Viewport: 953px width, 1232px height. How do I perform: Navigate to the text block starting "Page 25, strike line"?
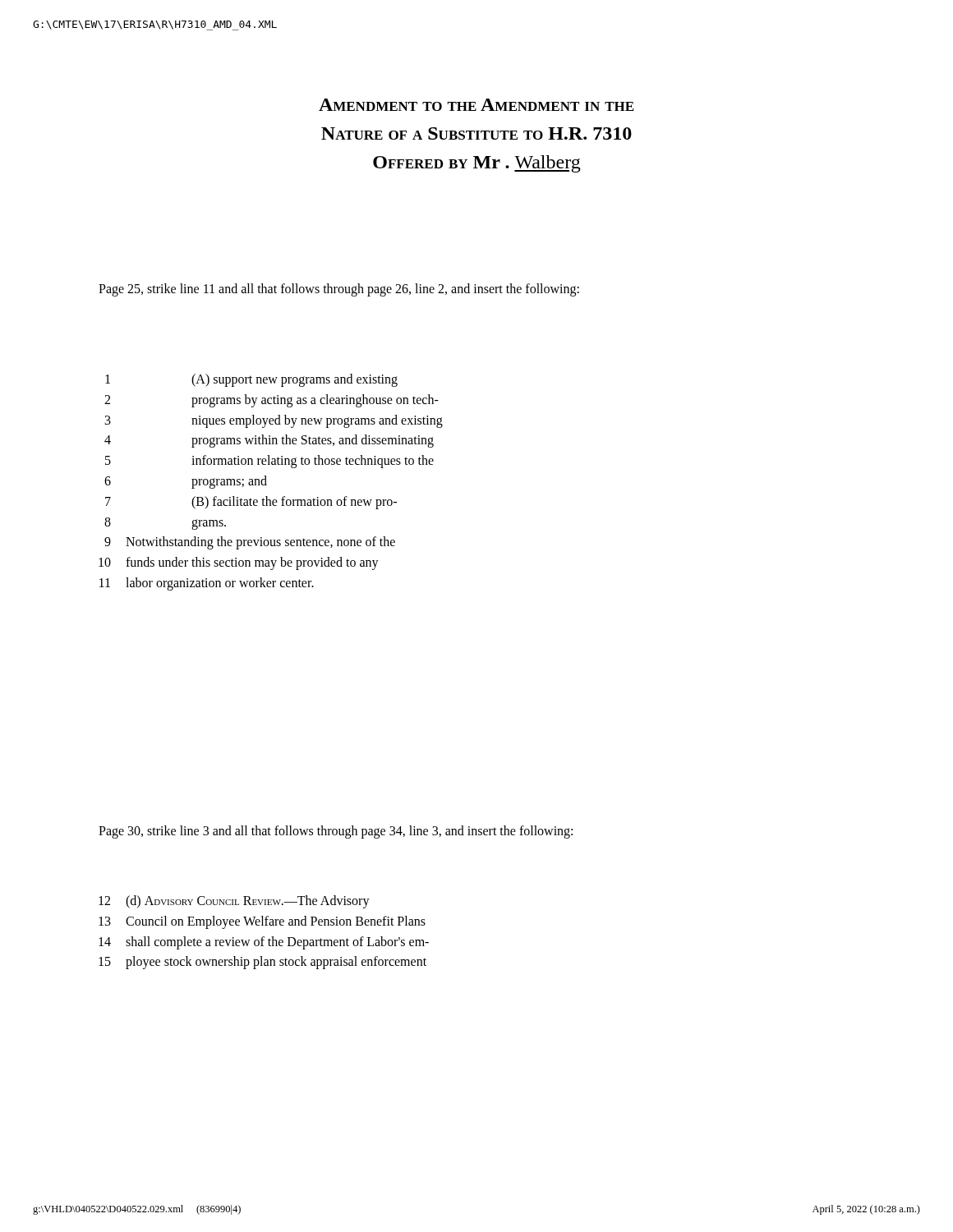[339, 289]
